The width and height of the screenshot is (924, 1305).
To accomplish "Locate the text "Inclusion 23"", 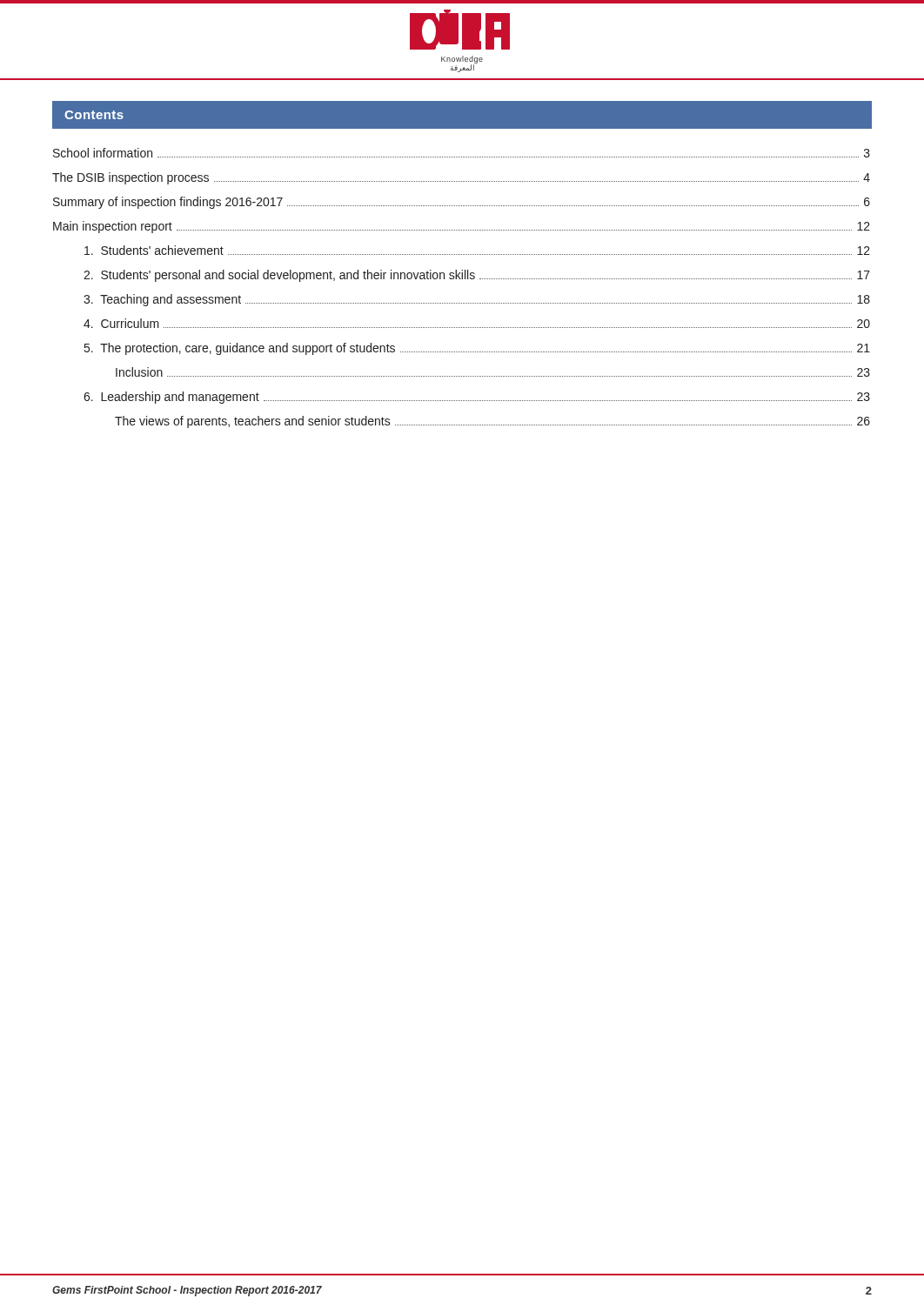I will click(492, 372).
